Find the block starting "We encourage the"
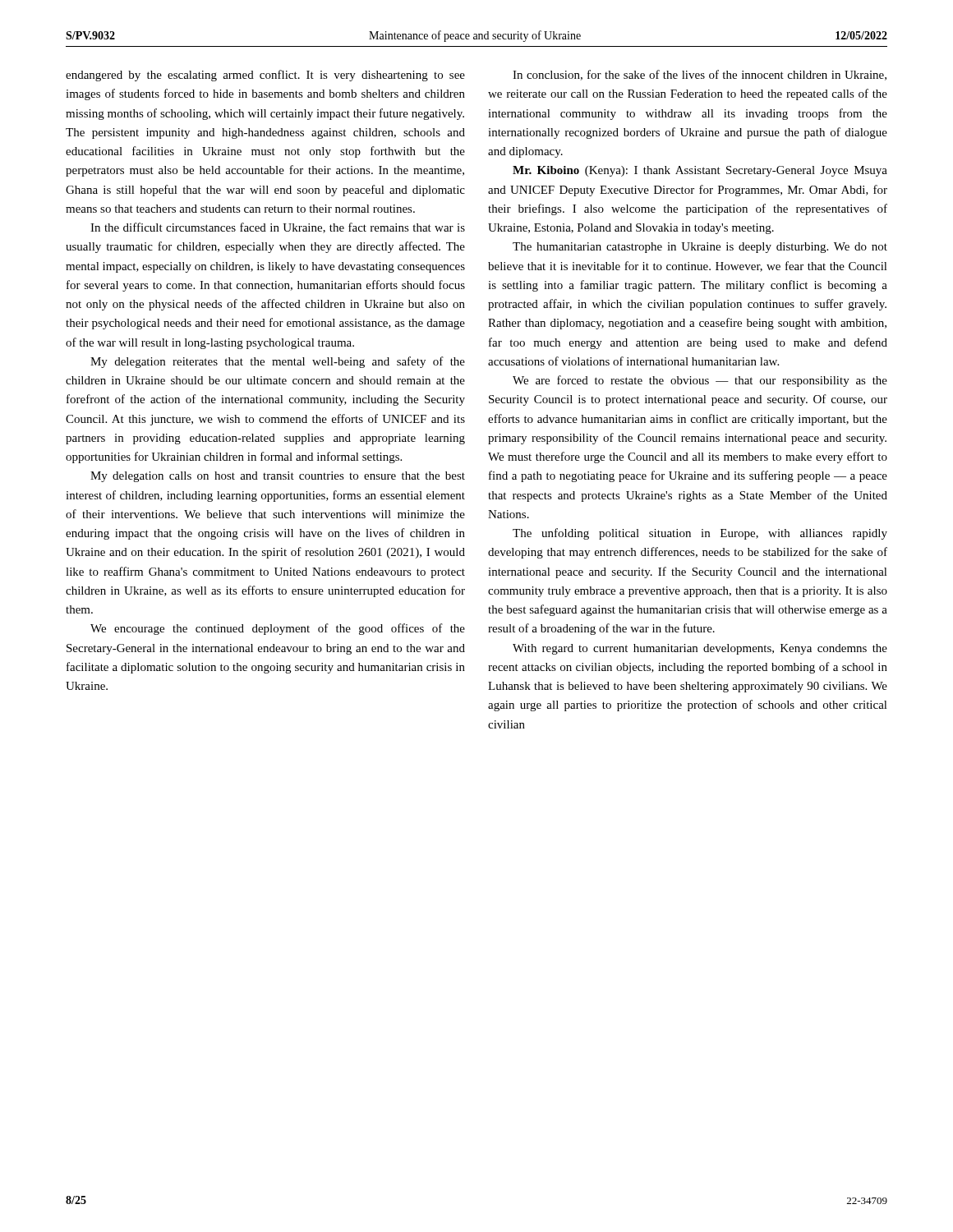953x1232 pixels. click(x=265, y=658)
